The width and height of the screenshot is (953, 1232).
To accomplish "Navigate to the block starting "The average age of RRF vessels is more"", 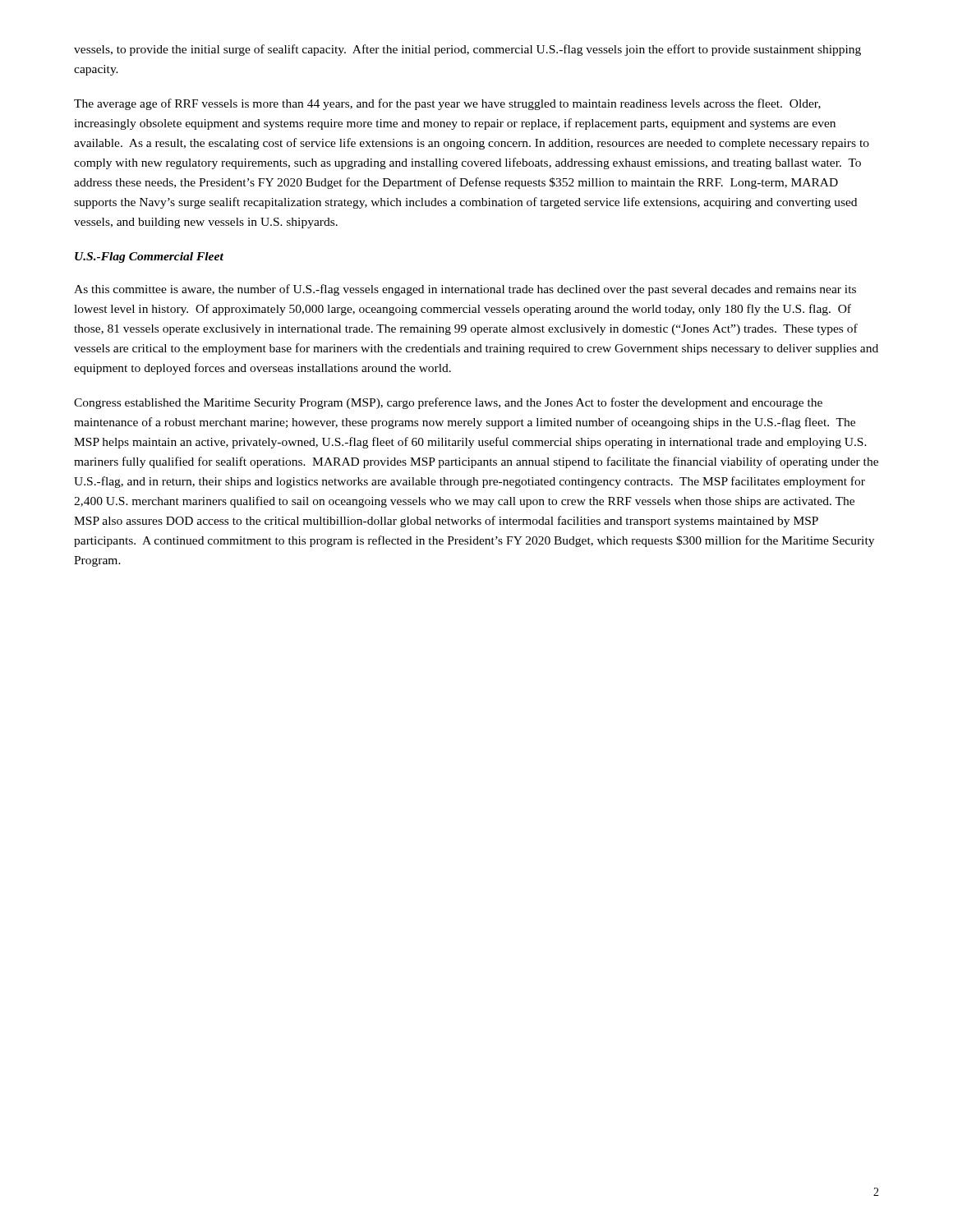I will 476,163.
